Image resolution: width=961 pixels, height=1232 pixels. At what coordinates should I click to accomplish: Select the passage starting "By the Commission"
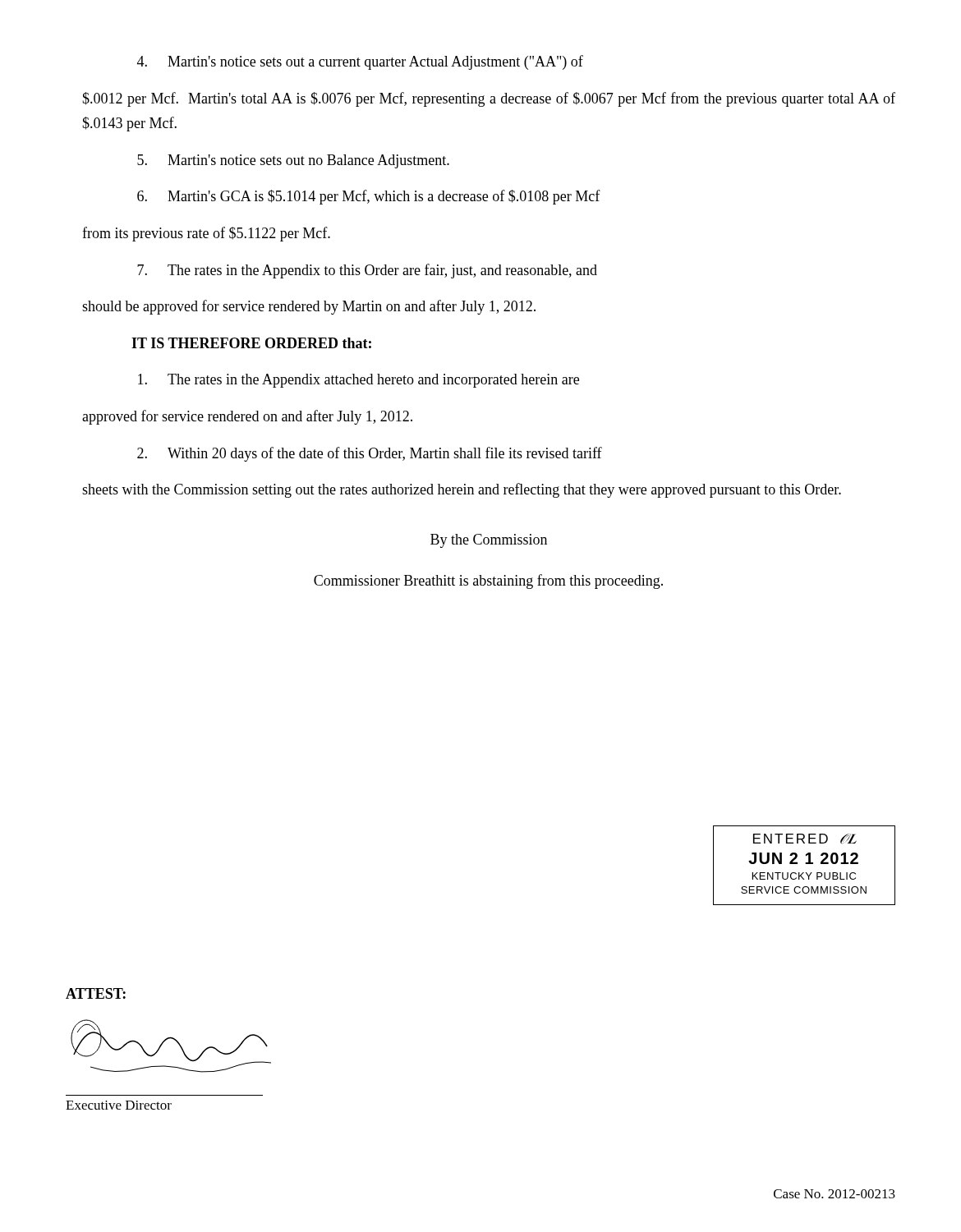(x=489, y=540)
